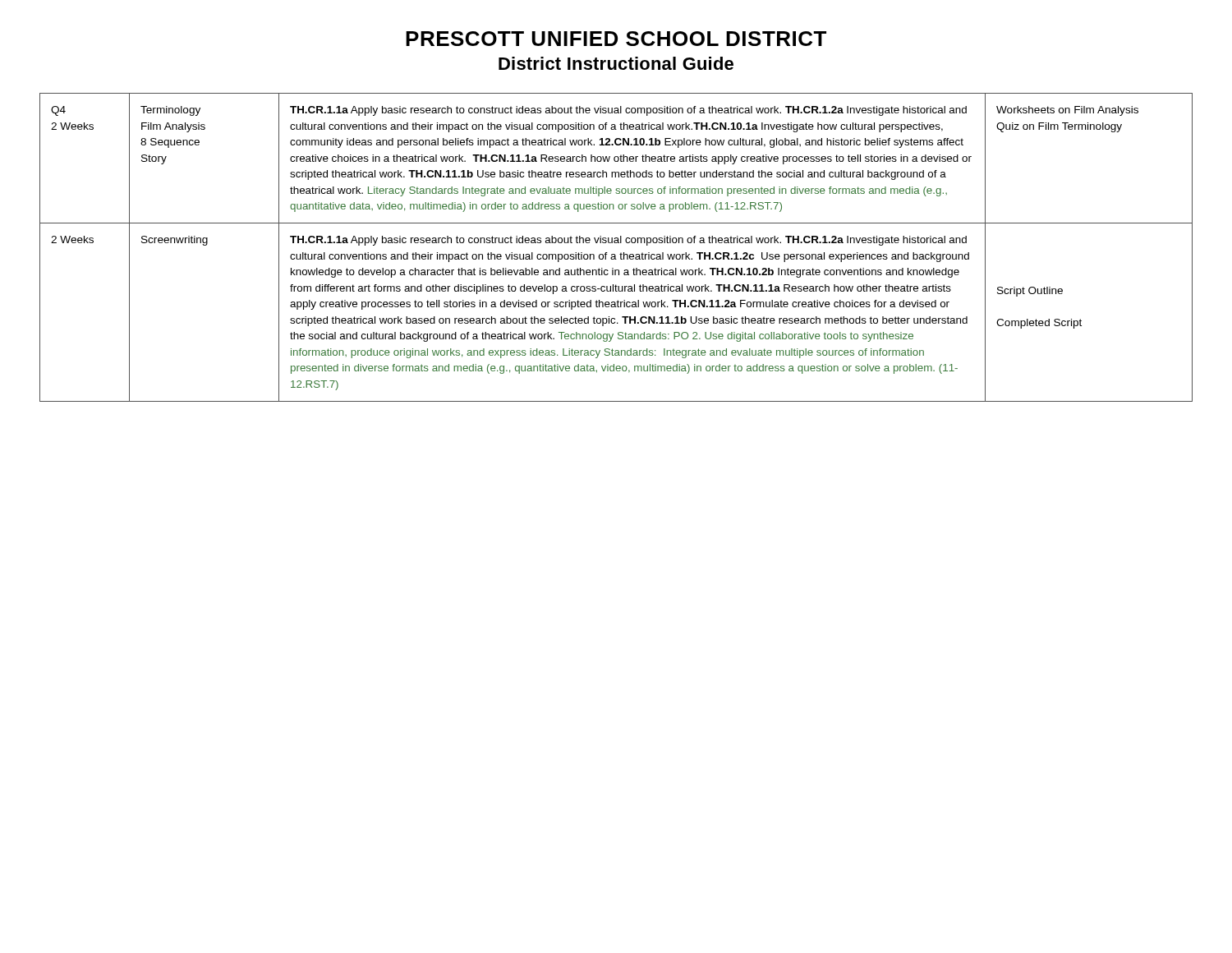Locate the table with the text "Terminology Film Analysis 8 Sequence"
The height and width of the screenshot is (953, 1232).
click(x=616, y=247)
